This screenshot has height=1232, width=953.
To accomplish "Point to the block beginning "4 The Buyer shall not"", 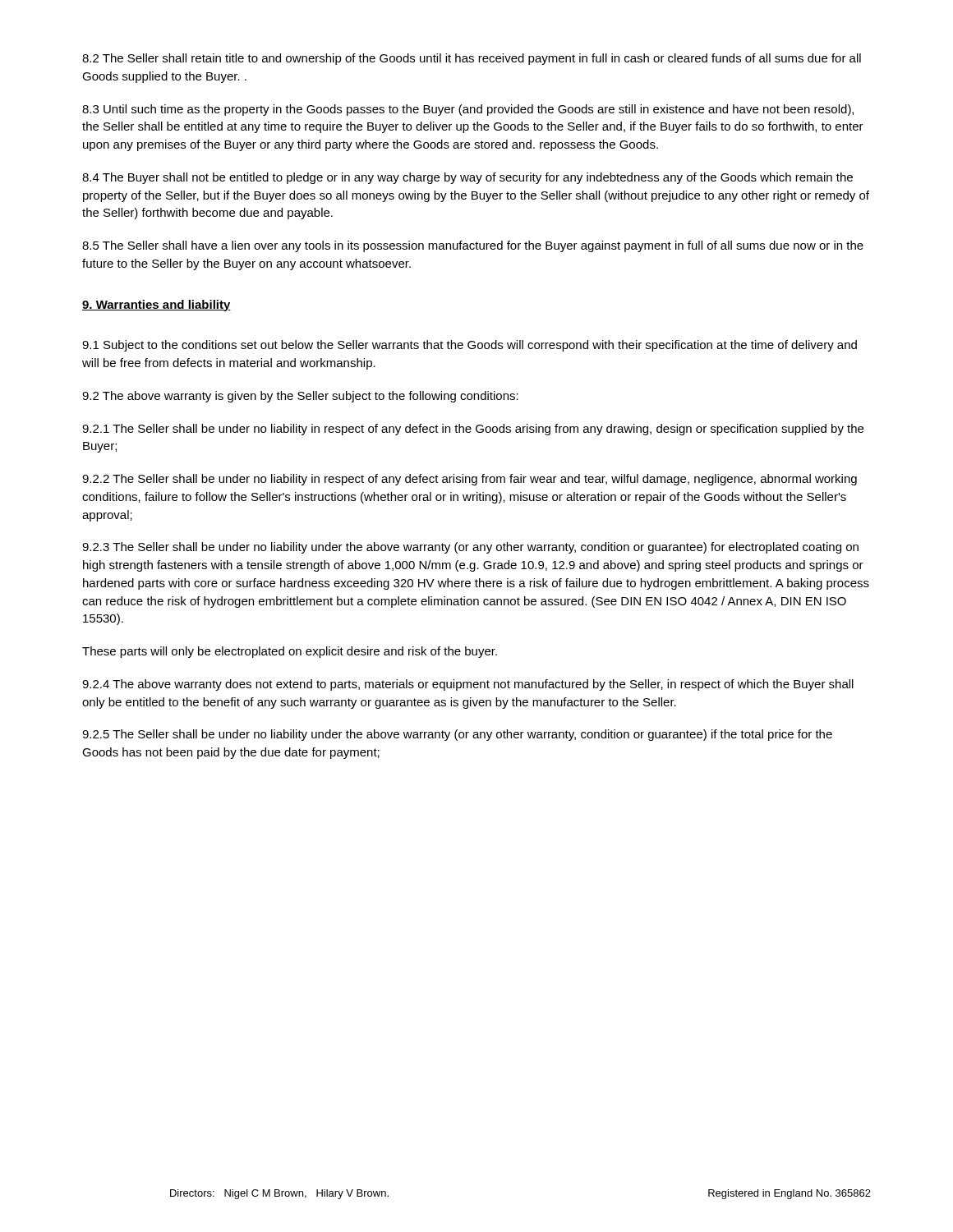I will click(x=476, y=195).
